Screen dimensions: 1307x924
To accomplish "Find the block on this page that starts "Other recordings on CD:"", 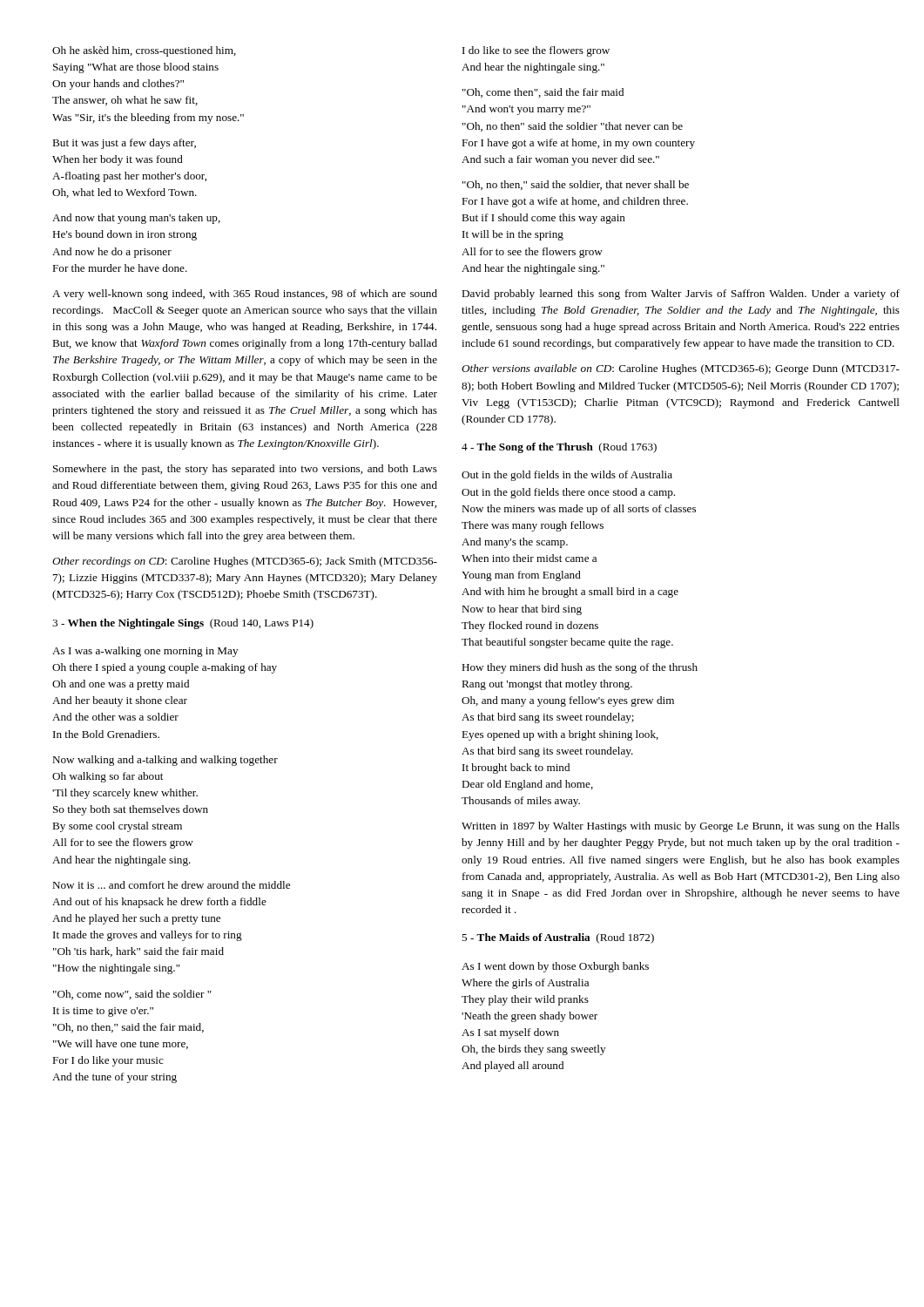I will [x=245, y=577].
